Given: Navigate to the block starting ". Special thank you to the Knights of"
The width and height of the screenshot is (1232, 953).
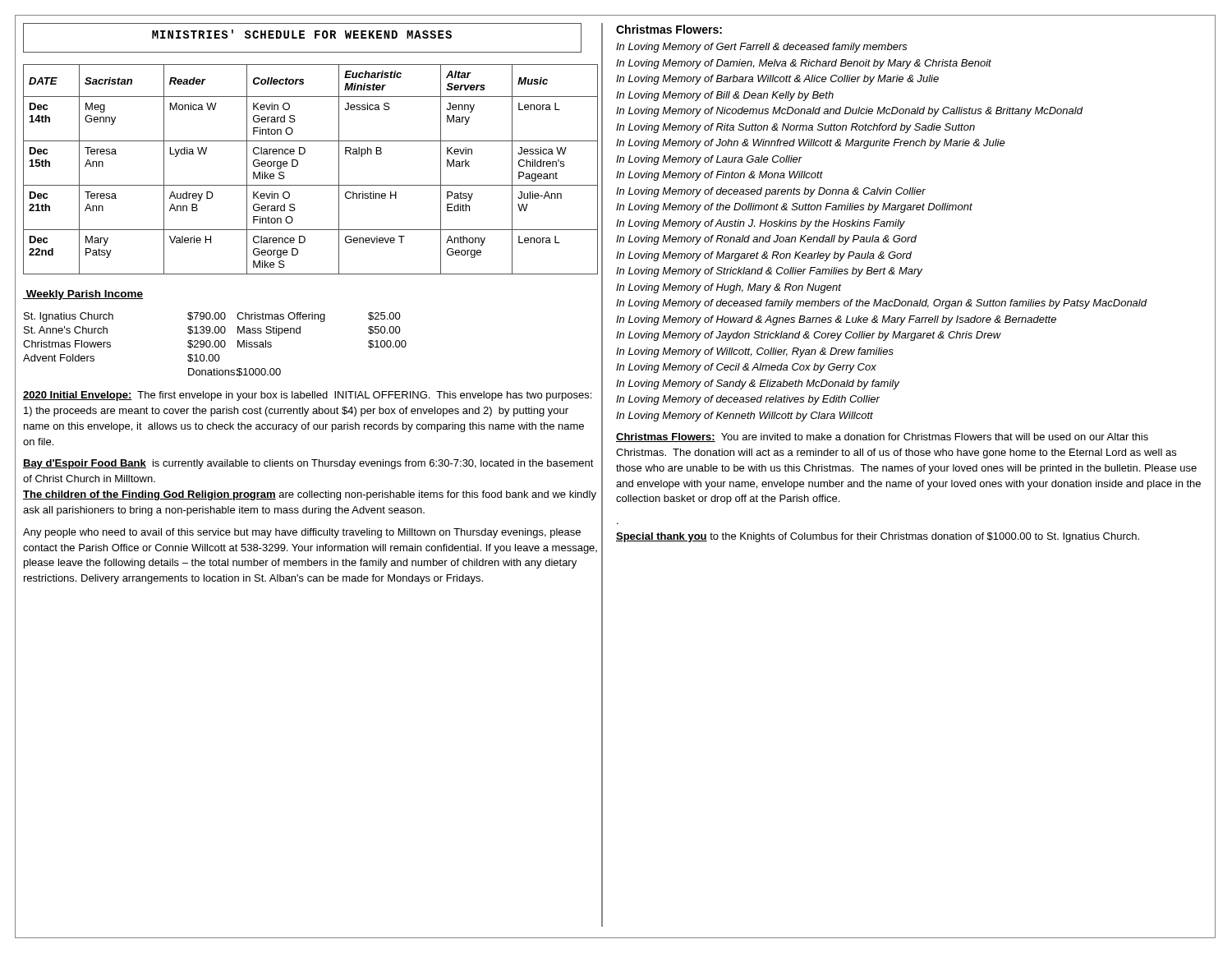Looking at the screenshot, I should coord(878,528).
